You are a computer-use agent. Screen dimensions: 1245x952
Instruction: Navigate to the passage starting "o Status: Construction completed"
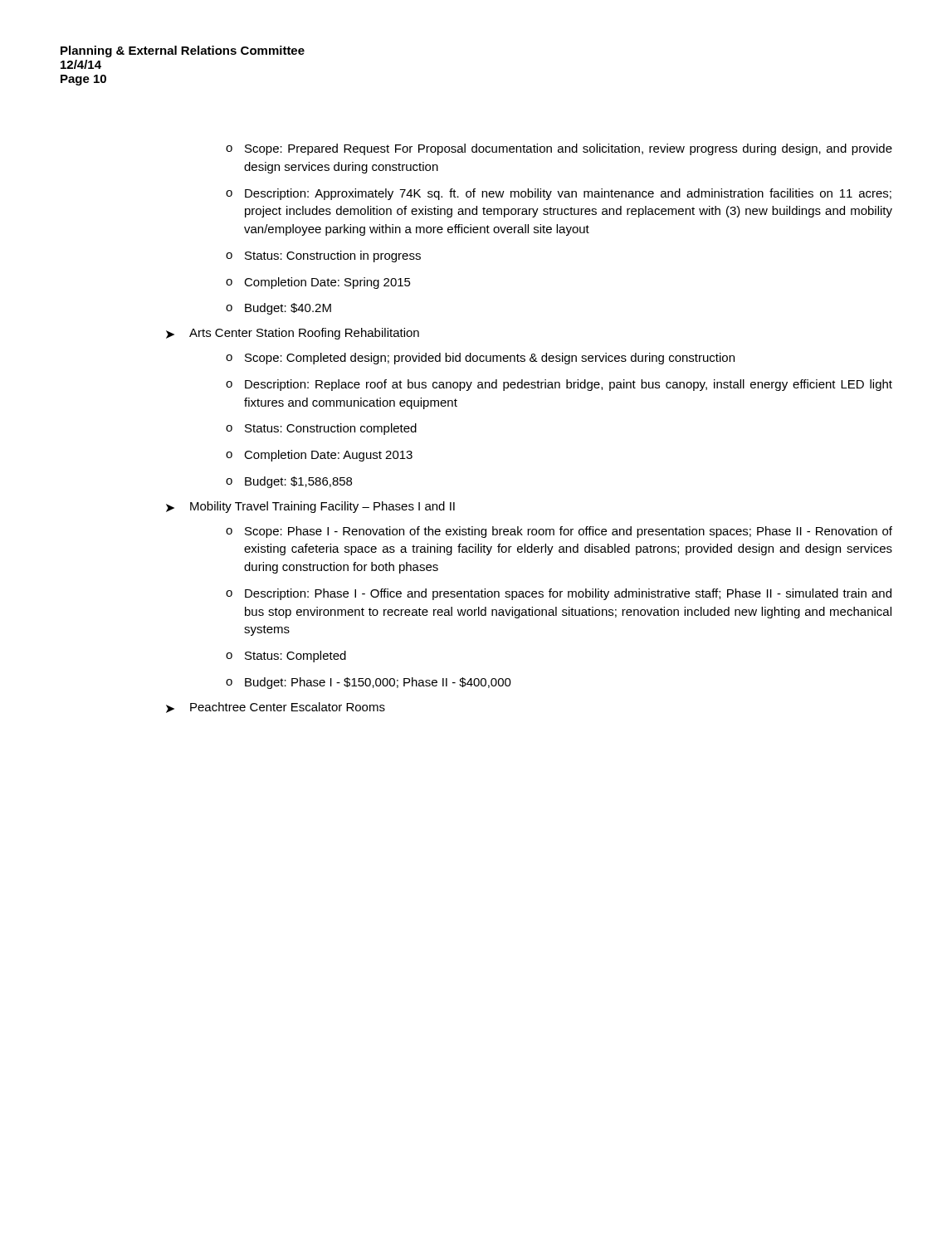click(321, 429)
